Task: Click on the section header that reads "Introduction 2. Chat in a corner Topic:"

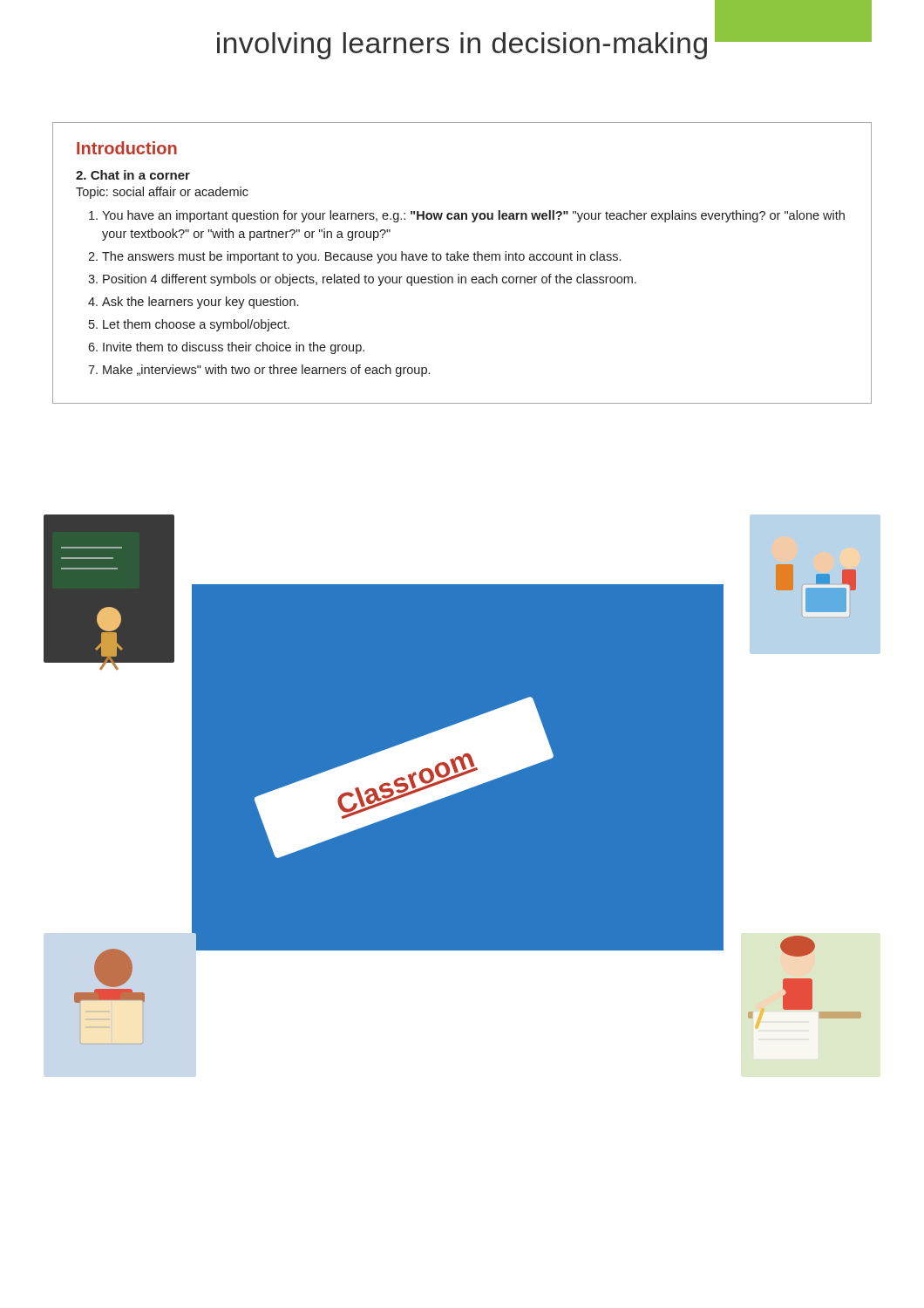Action: pos(462,259)
